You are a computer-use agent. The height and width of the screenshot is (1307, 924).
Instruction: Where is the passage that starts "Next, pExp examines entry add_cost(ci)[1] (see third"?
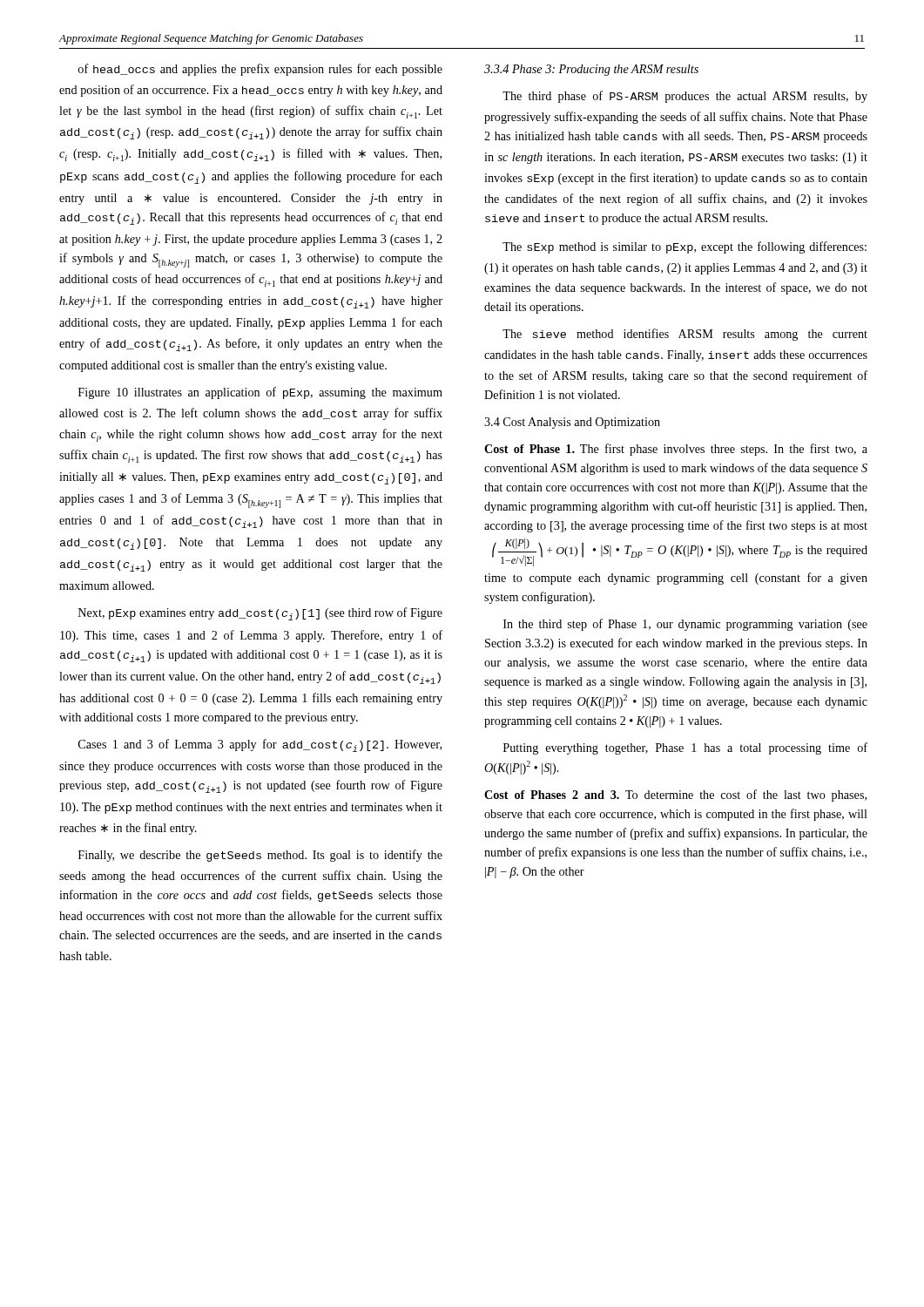pyautogui.click(x=251, y=665)
